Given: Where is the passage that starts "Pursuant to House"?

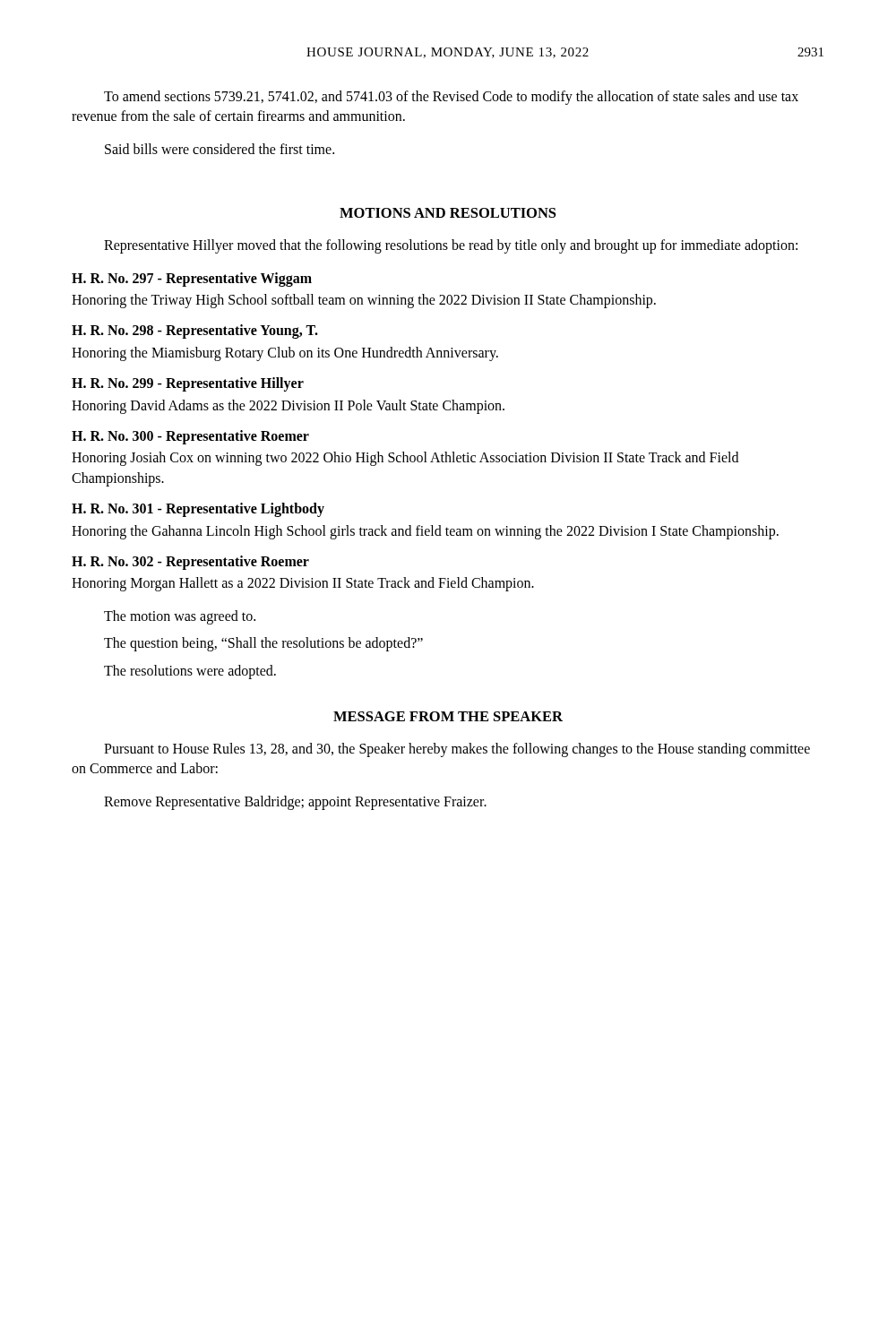Looking at the screenshot, I should [441, 759].
